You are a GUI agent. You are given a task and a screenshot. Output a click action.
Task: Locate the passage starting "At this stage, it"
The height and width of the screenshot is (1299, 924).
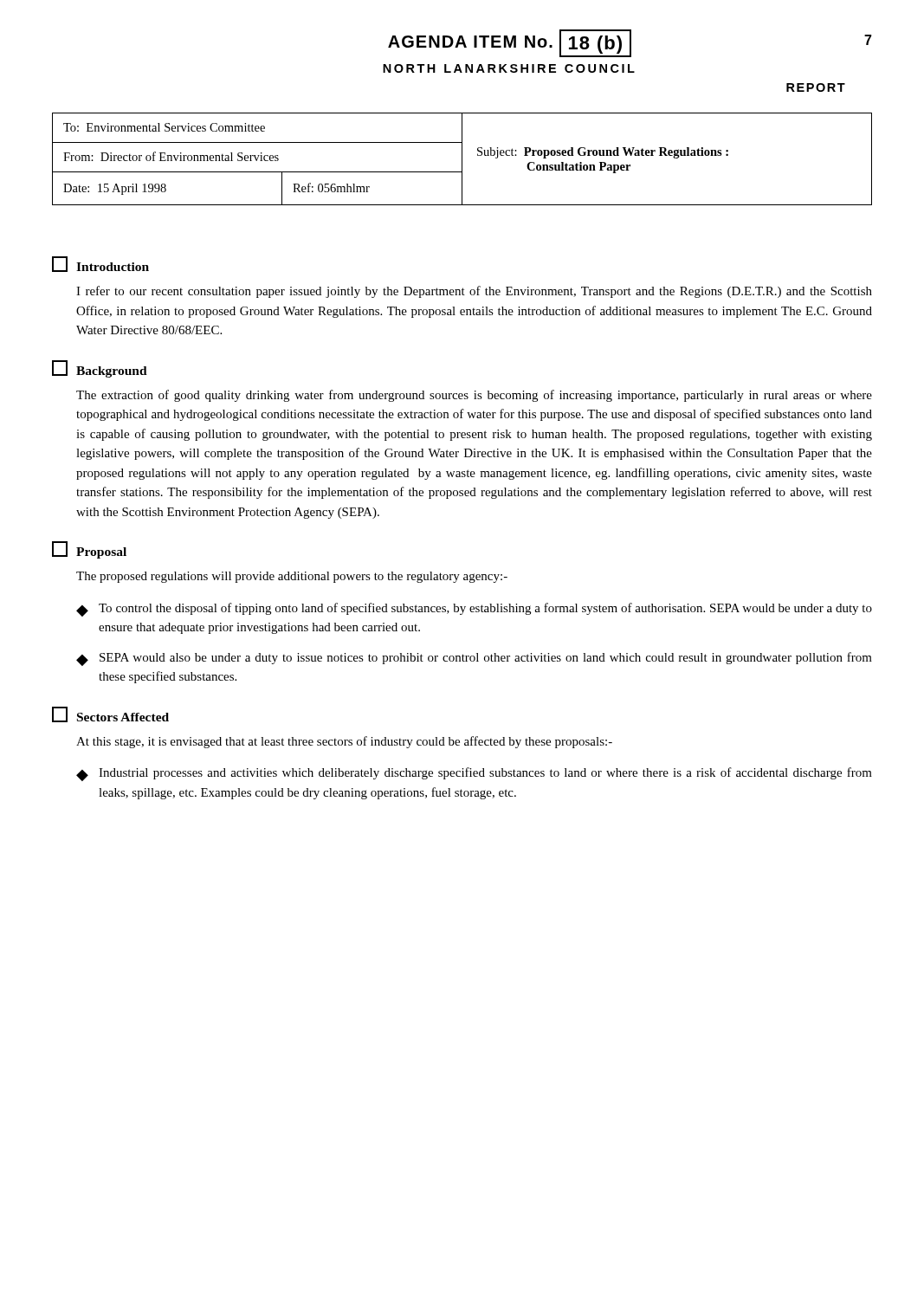tap(344, 741)
